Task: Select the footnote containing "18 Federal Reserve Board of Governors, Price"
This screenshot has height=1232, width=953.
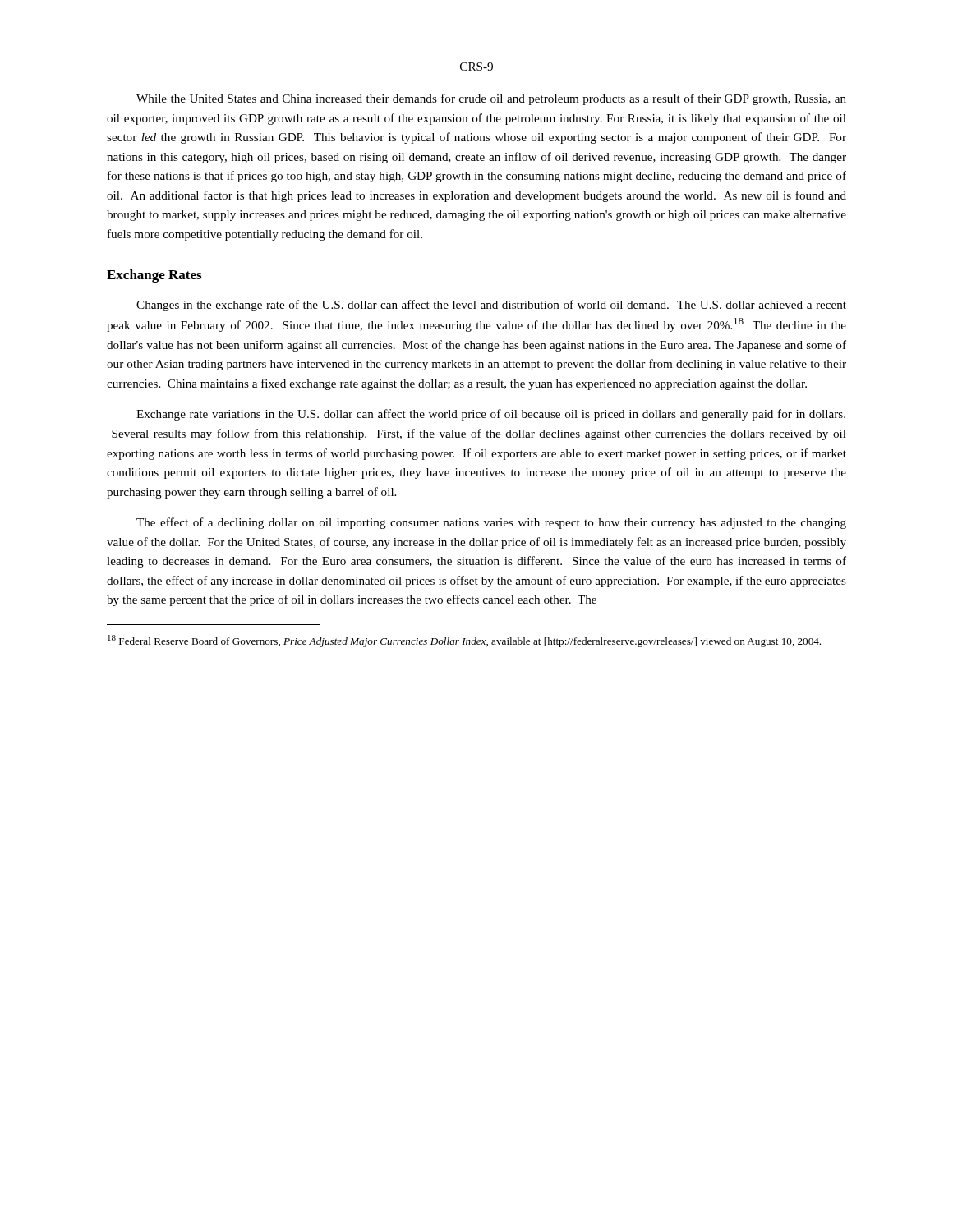Action: (464, 640)
